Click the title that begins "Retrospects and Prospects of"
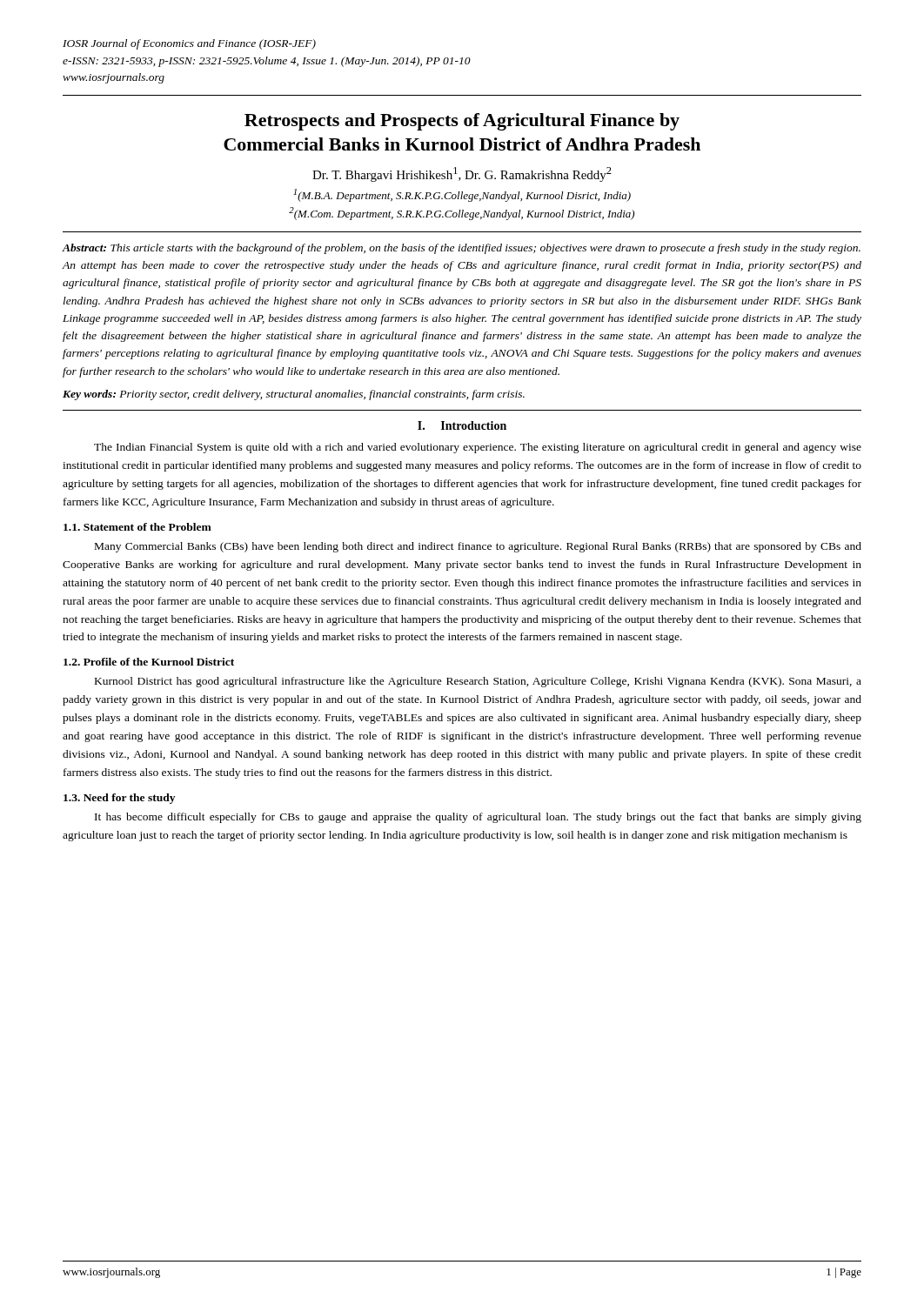 (462, 133)
